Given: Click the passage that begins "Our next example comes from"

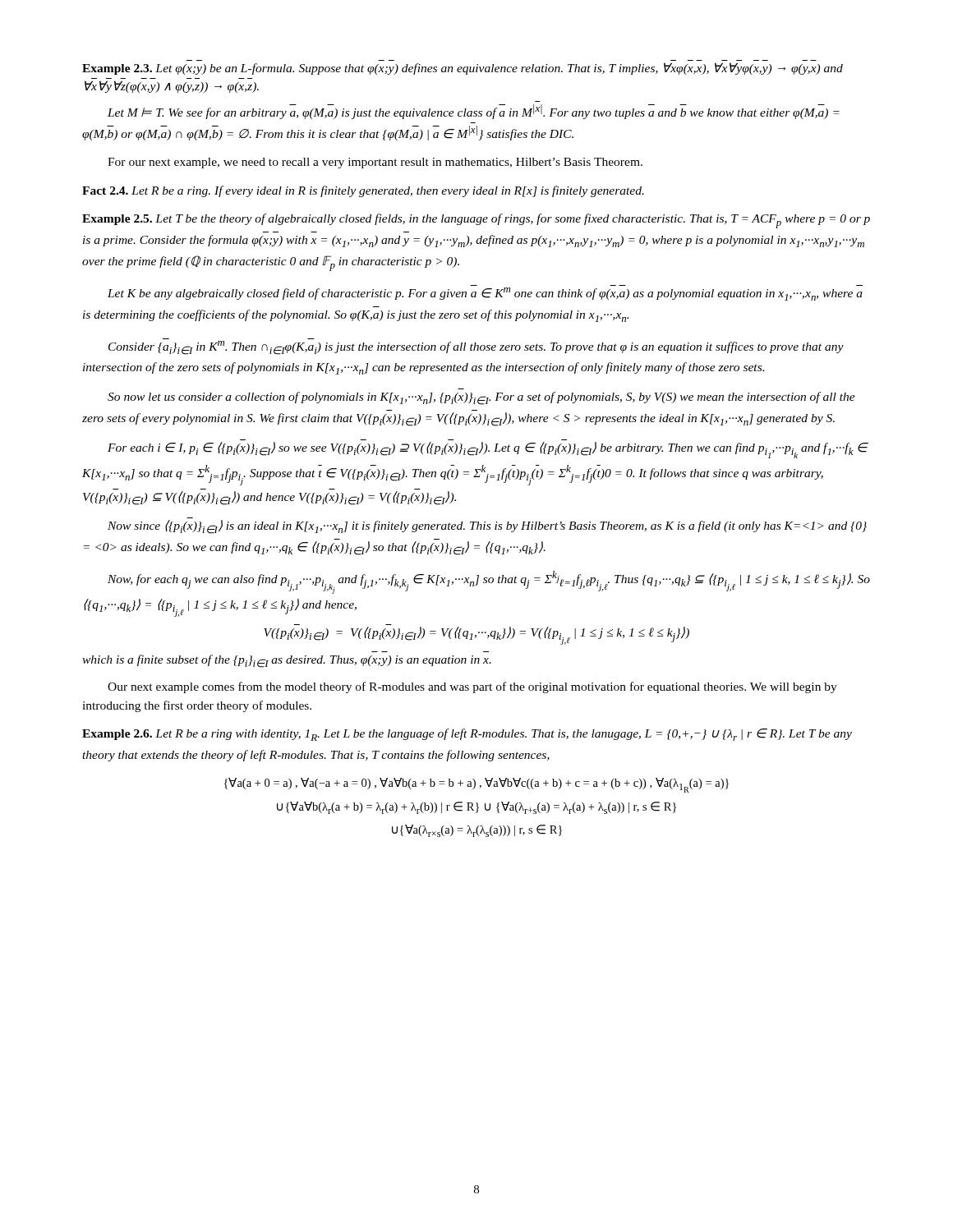Looking at the screenshot, I should (476, 696).
